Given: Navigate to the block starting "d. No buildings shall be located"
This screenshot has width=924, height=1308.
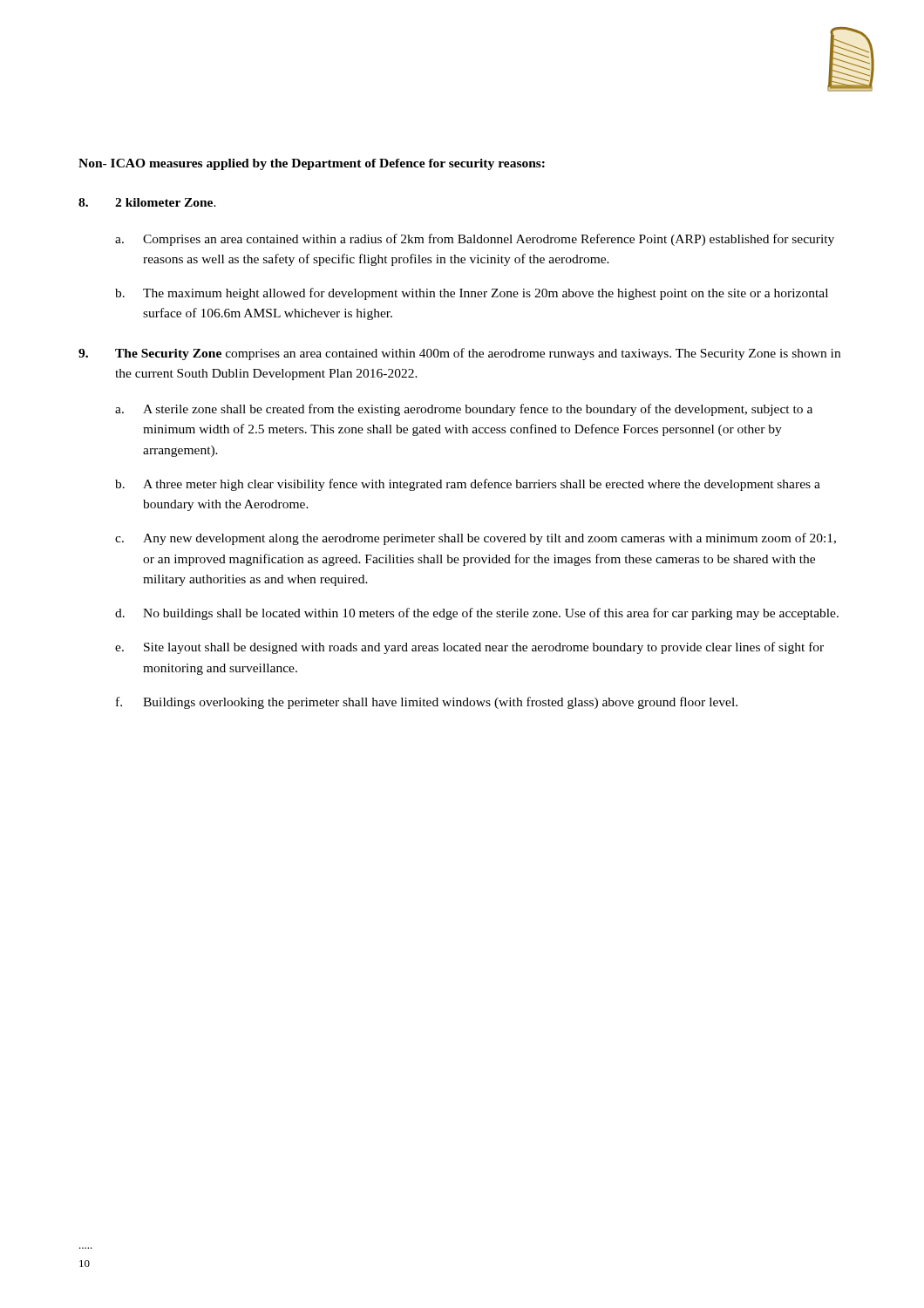Looking at the screenshot, I should 480,613.
